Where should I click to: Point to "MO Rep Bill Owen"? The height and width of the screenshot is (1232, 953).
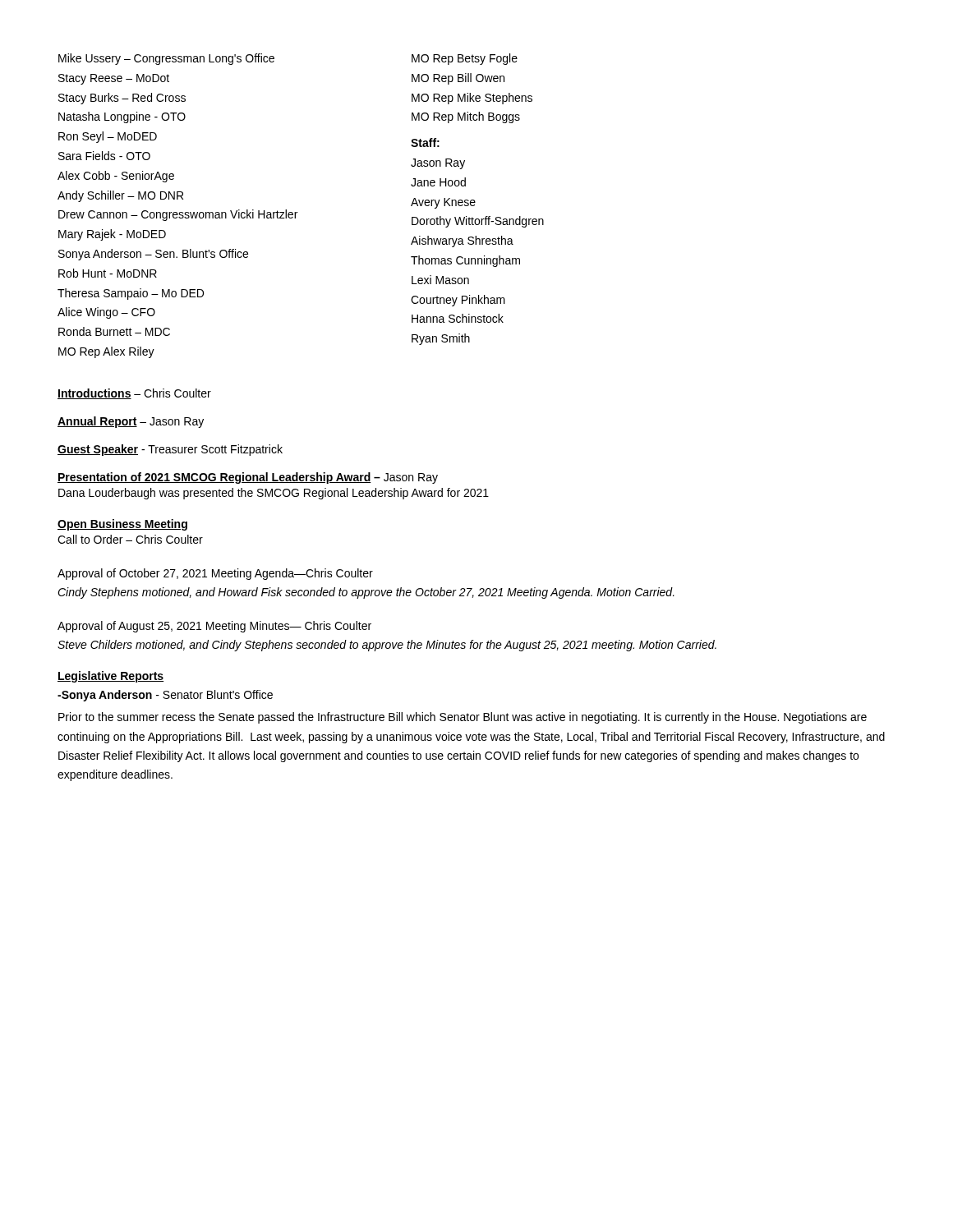458,78
